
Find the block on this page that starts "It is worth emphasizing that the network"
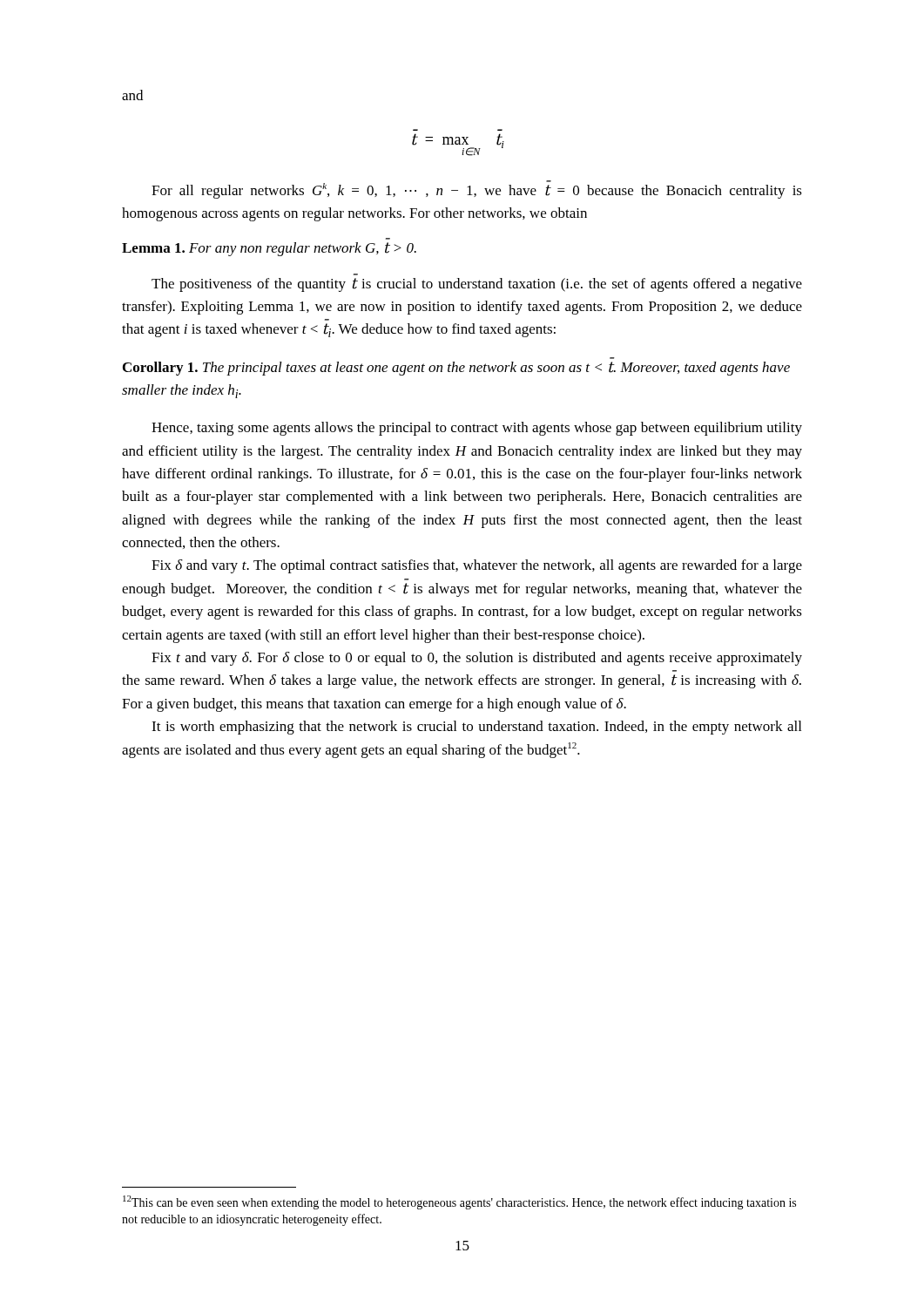coord(462,738)
